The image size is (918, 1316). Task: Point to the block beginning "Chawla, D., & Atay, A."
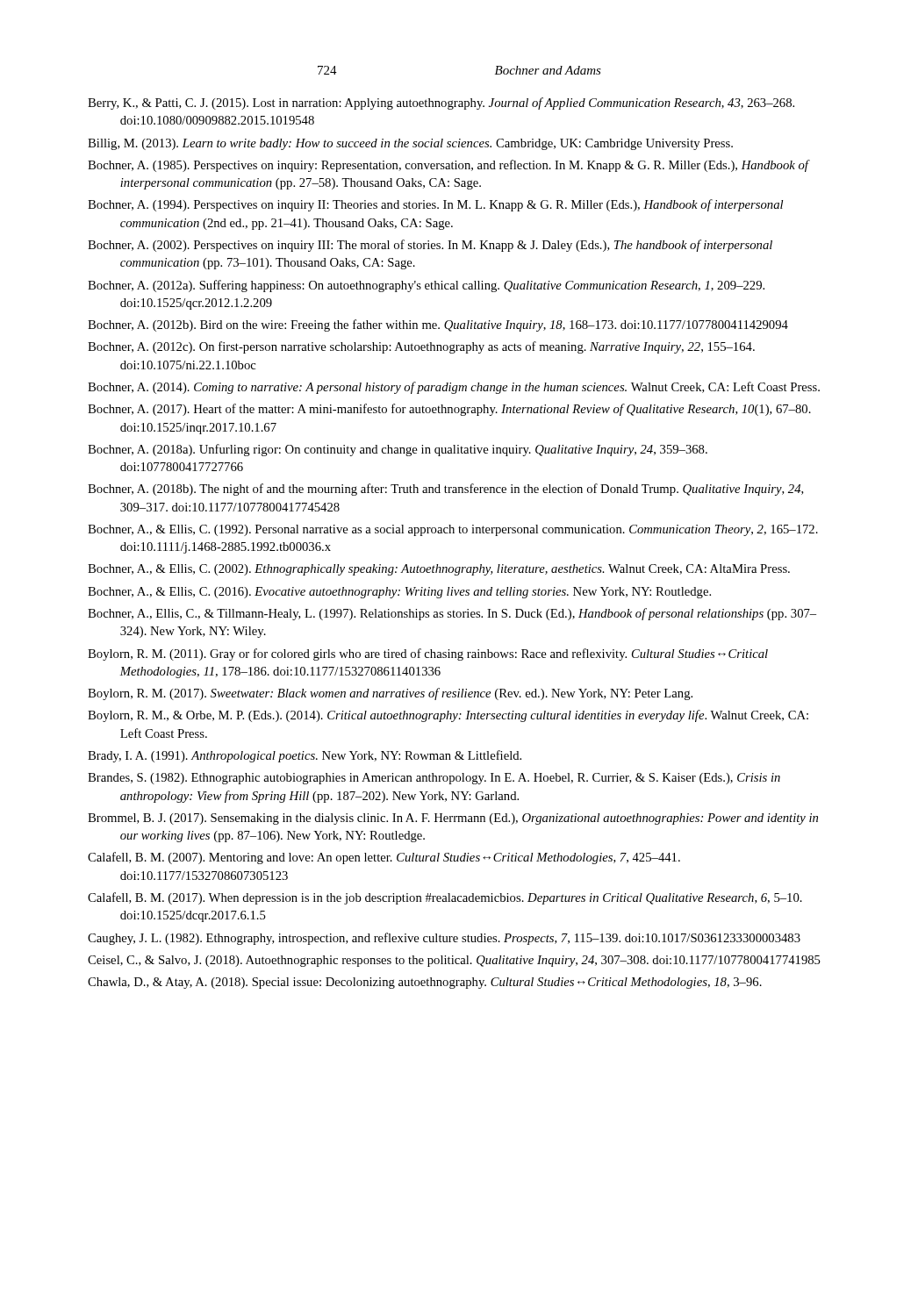(425, 982)
